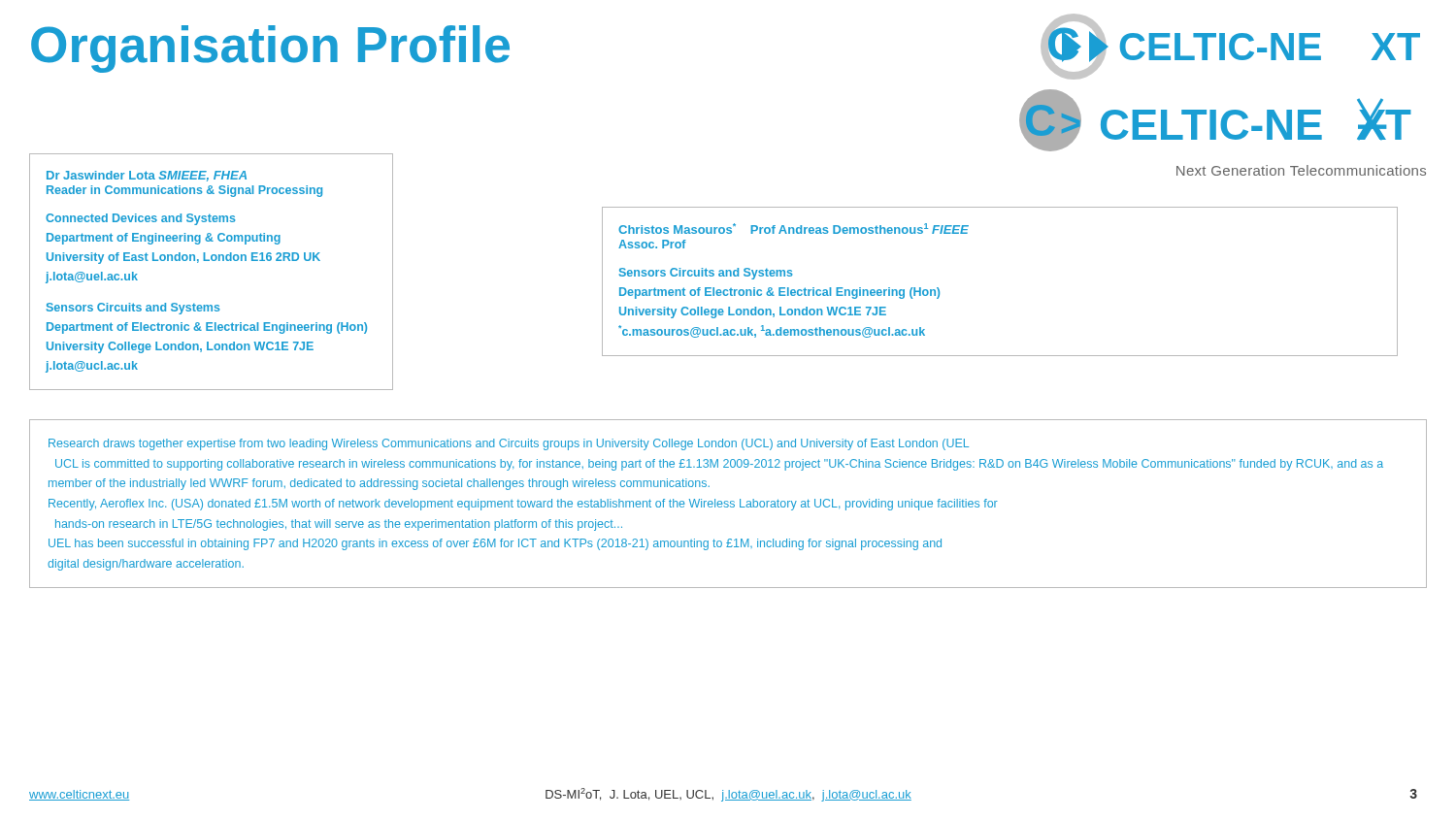The image size is (1456, 819).
Task: Navigate to the text starting "Christos Masouros* Prof Andreas"
Action: (794, 229)
